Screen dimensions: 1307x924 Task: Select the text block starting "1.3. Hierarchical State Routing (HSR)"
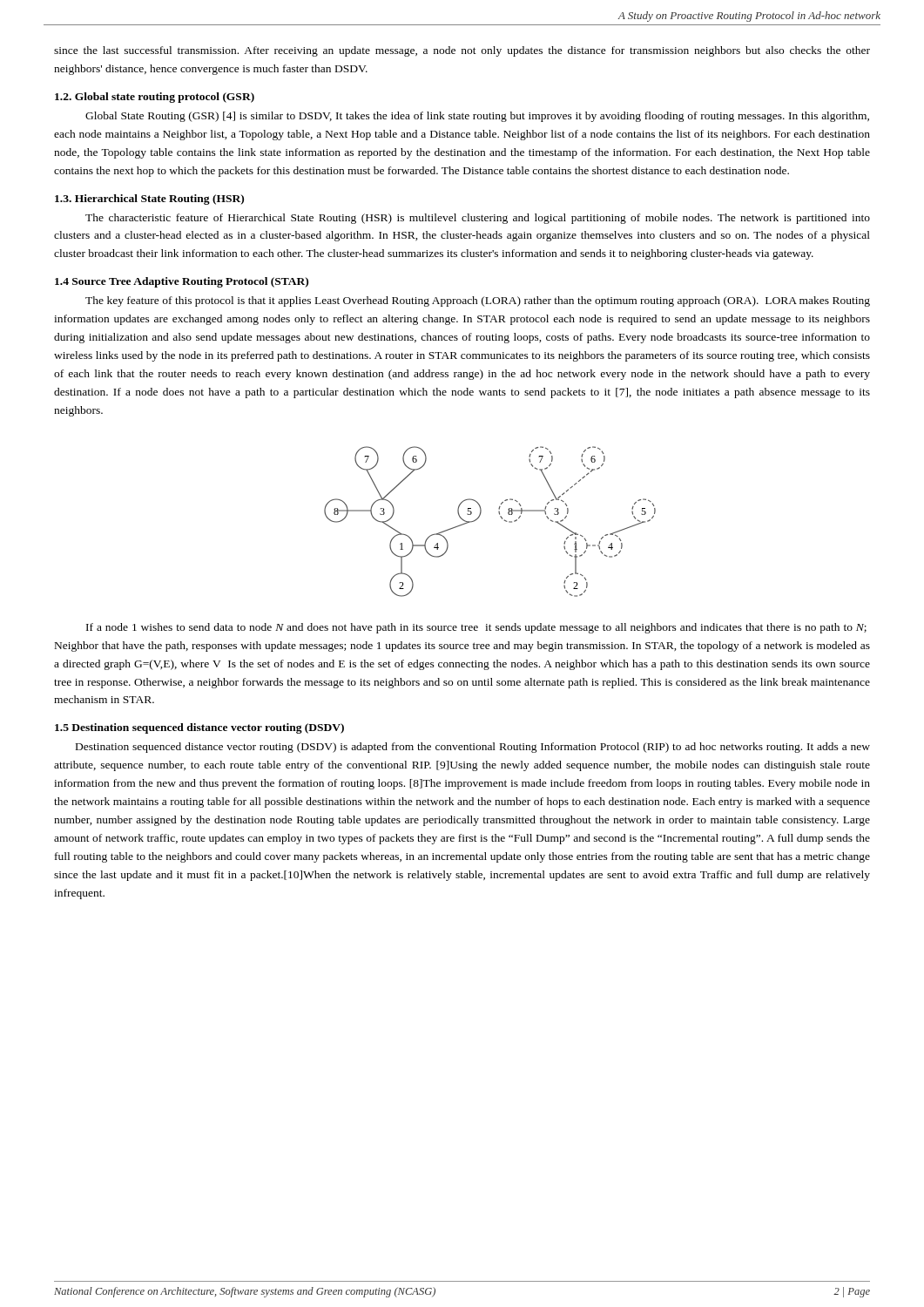coord(149,198)
